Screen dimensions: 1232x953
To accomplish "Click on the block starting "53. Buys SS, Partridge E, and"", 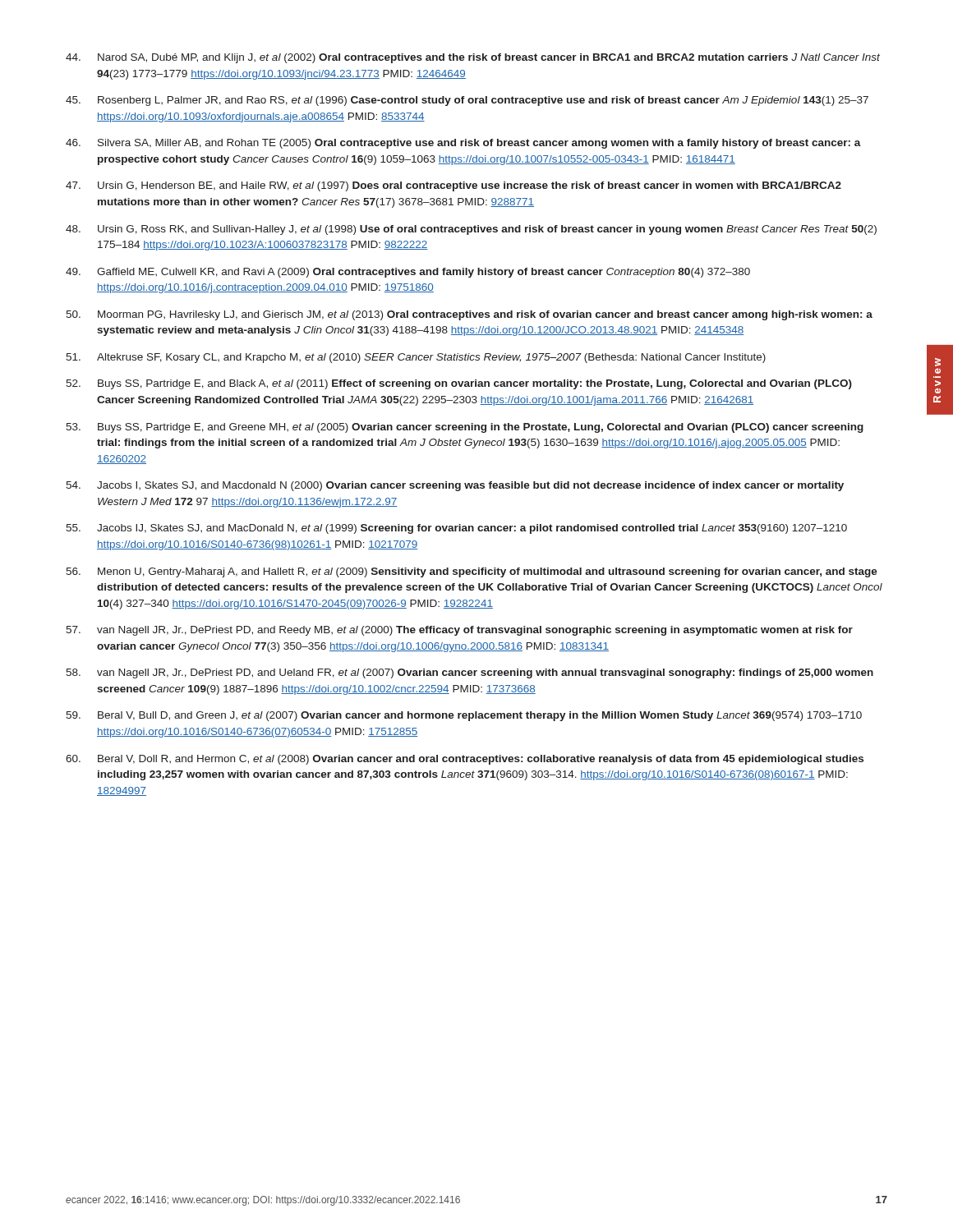I will (x=476, y=443).
